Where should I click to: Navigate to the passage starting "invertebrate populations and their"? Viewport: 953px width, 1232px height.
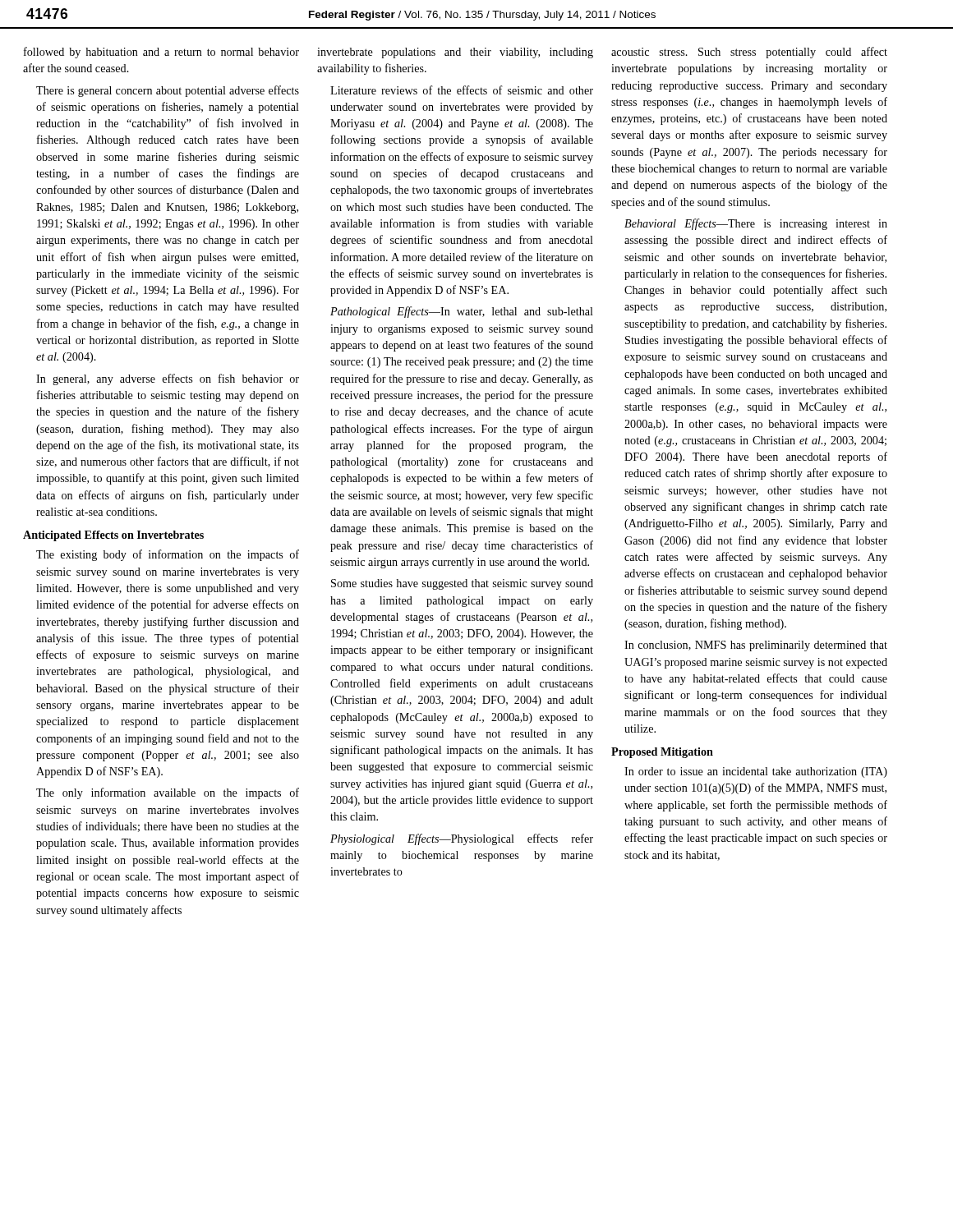coord(455,462)
